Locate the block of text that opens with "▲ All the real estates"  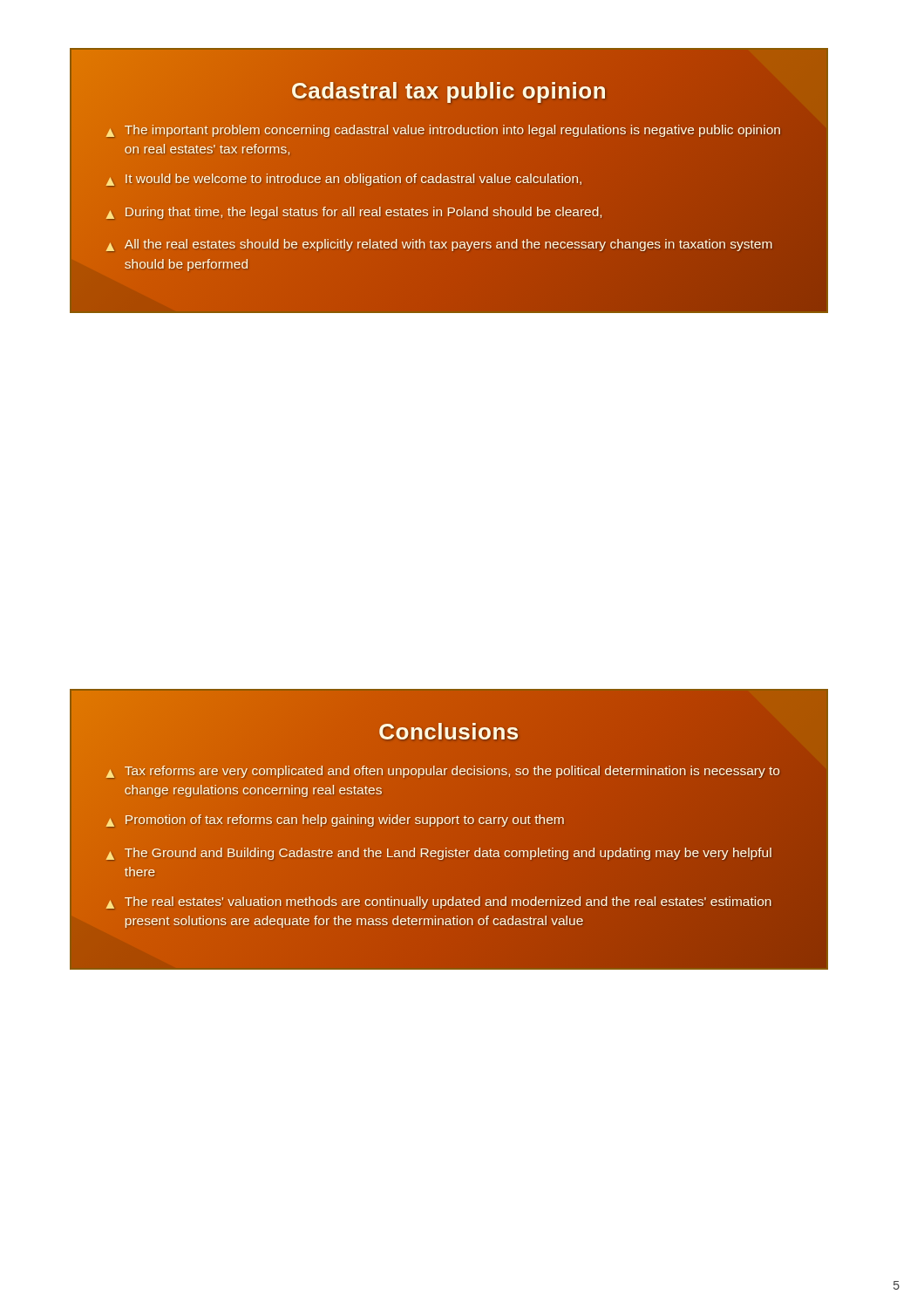pos(449,254)
